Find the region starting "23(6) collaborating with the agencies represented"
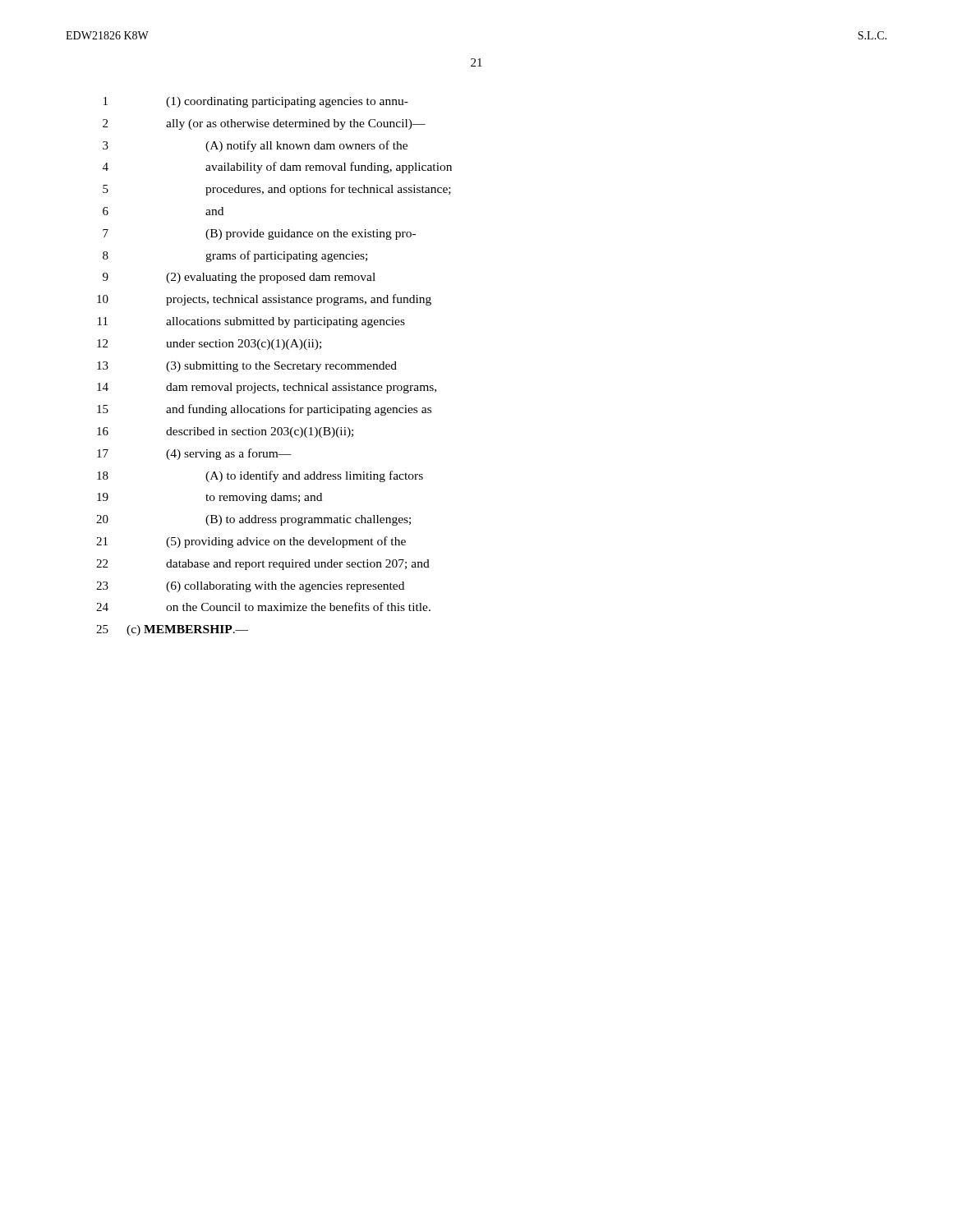The width and height of the screenshot is (953, 1232). pos(250,587)
